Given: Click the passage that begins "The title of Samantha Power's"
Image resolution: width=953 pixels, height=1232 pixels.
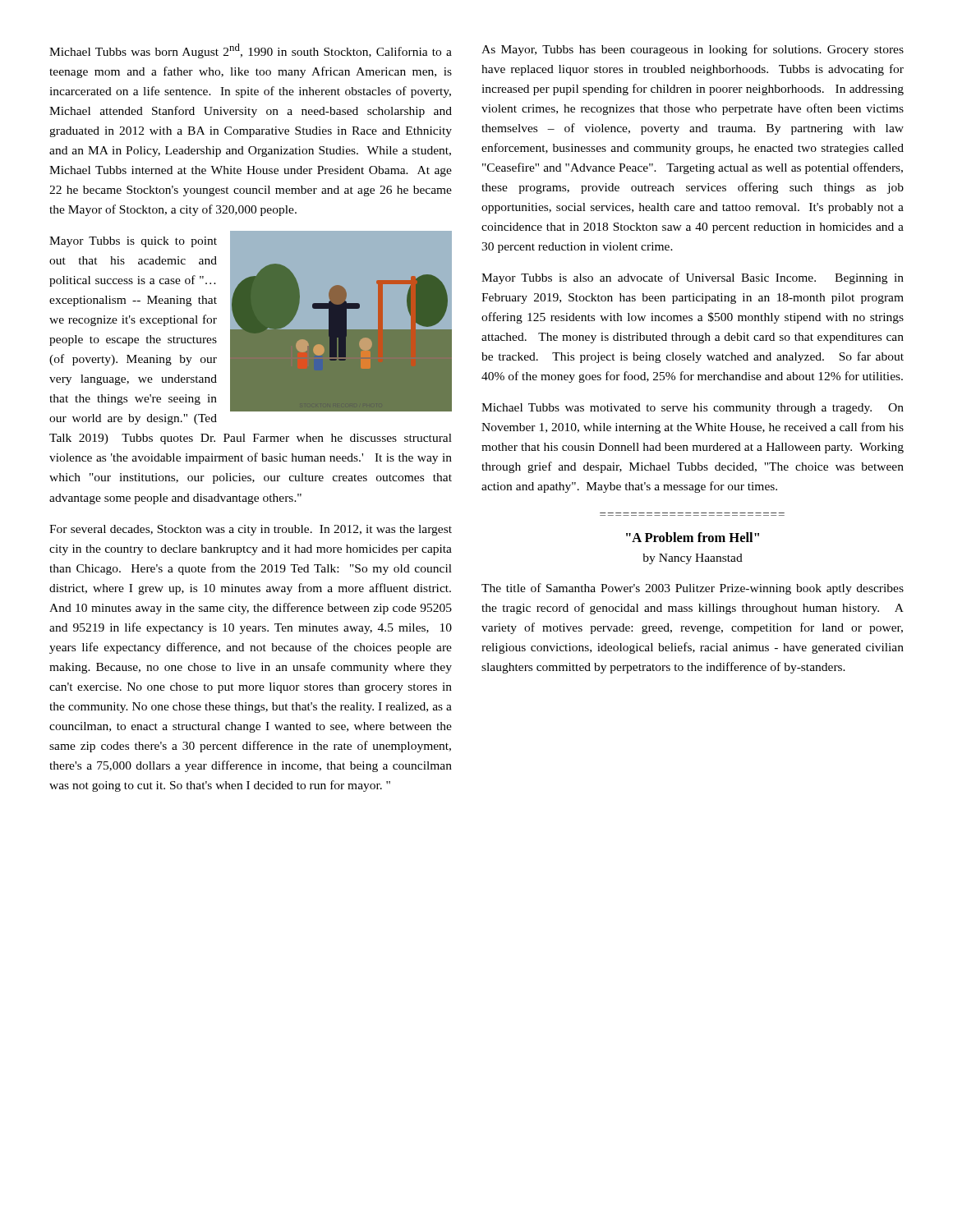Looking at the screenshot, I should pos(693,628).
